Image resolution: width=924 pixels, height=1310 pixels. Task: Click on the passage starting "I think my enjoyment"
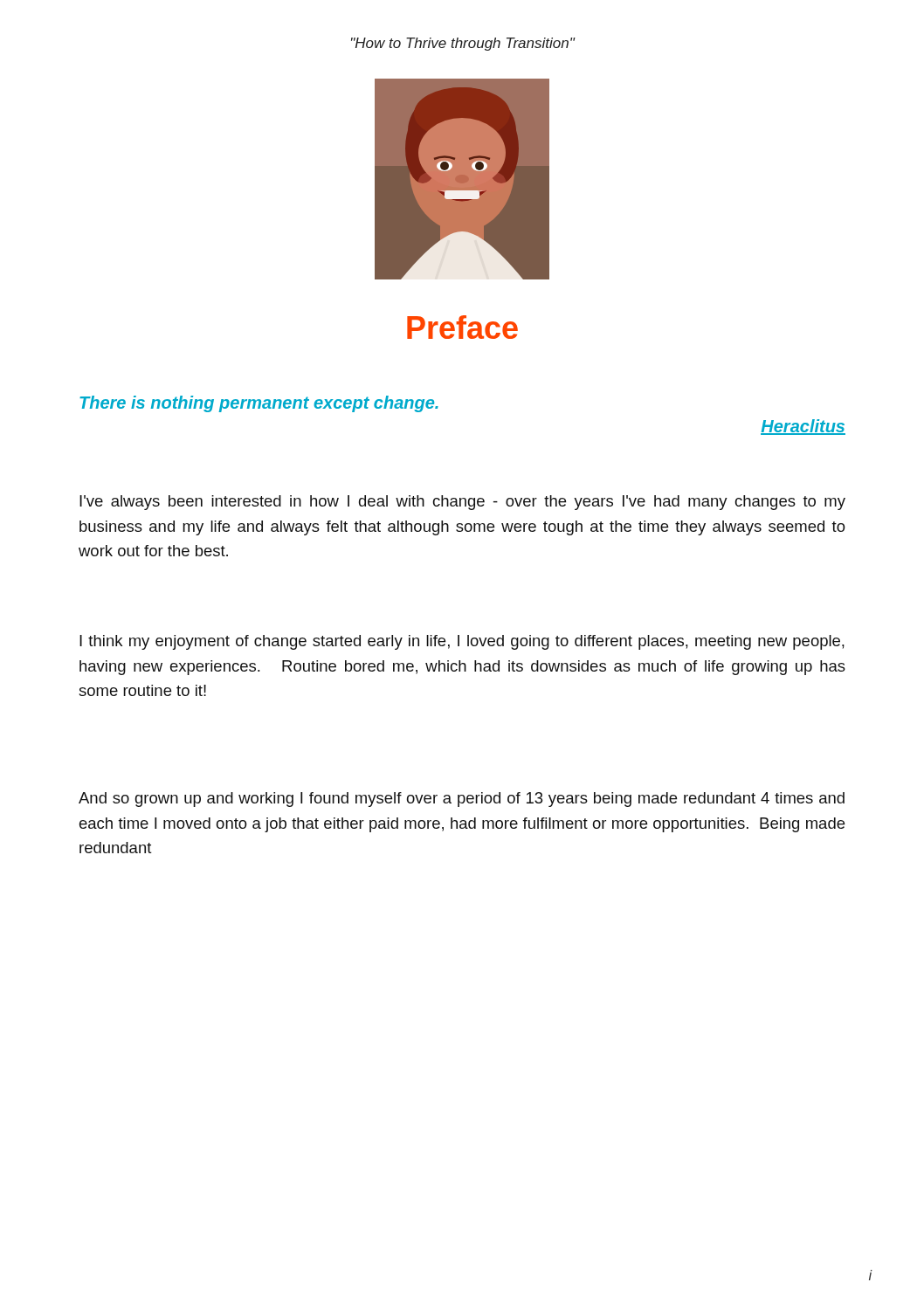[462, 666]
